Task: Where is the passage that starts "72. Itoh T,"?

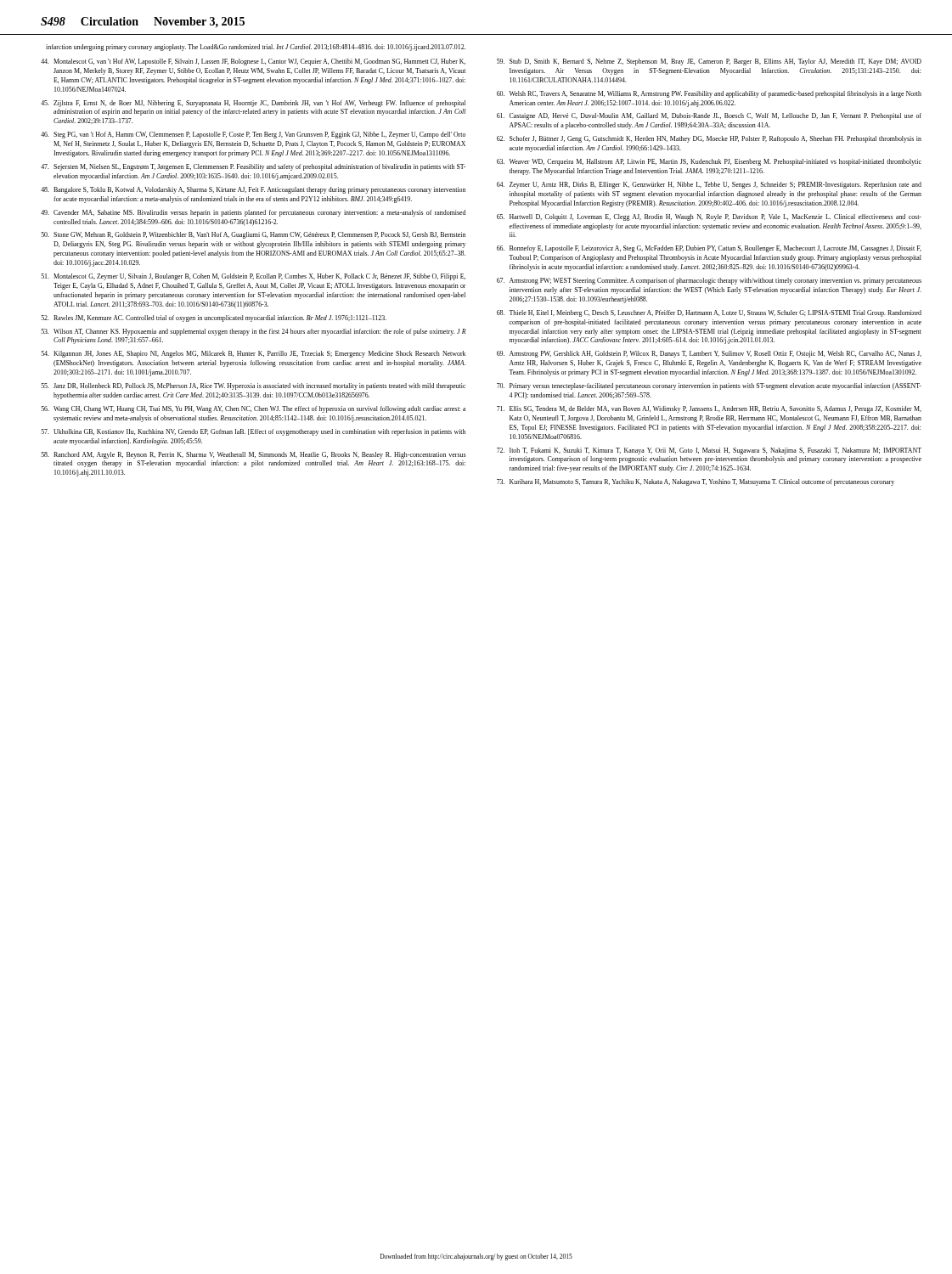Action: click(x=704, y=460)
